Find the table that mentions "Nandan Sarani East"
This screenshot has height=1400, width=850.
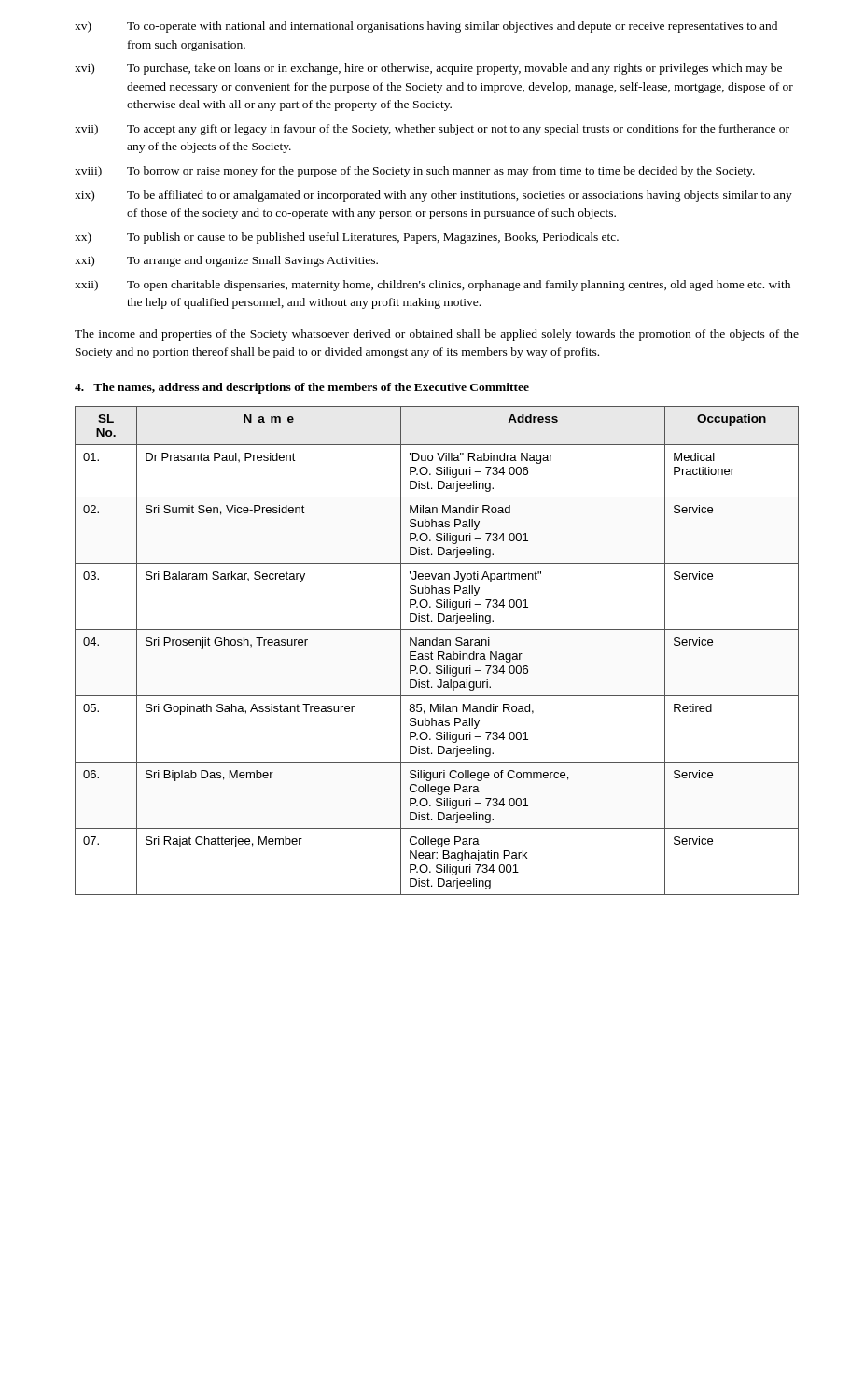[x=437, y=651]
